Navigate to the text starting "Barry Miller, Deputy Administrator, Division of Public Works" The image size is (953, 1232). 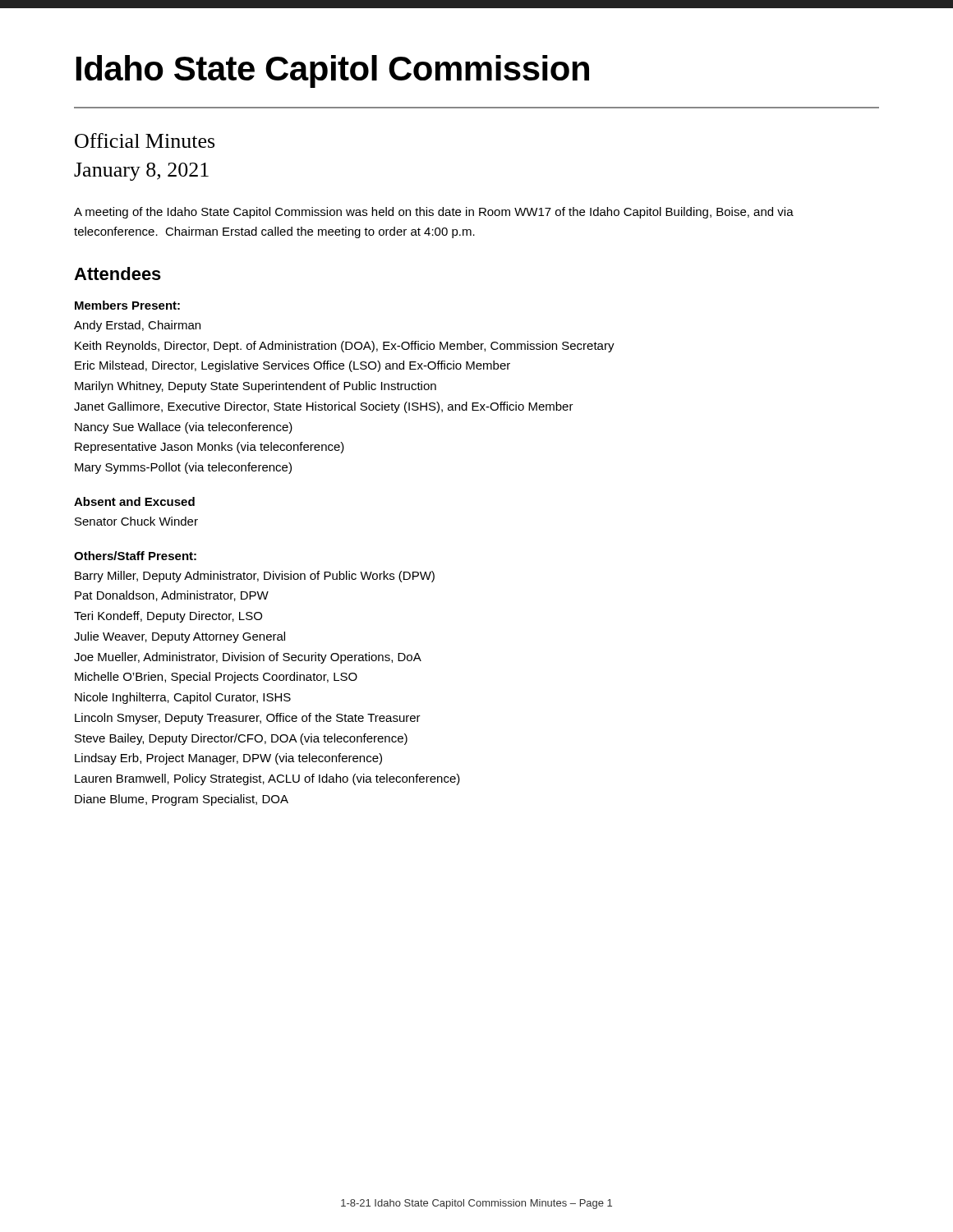[x=255, y=575]
